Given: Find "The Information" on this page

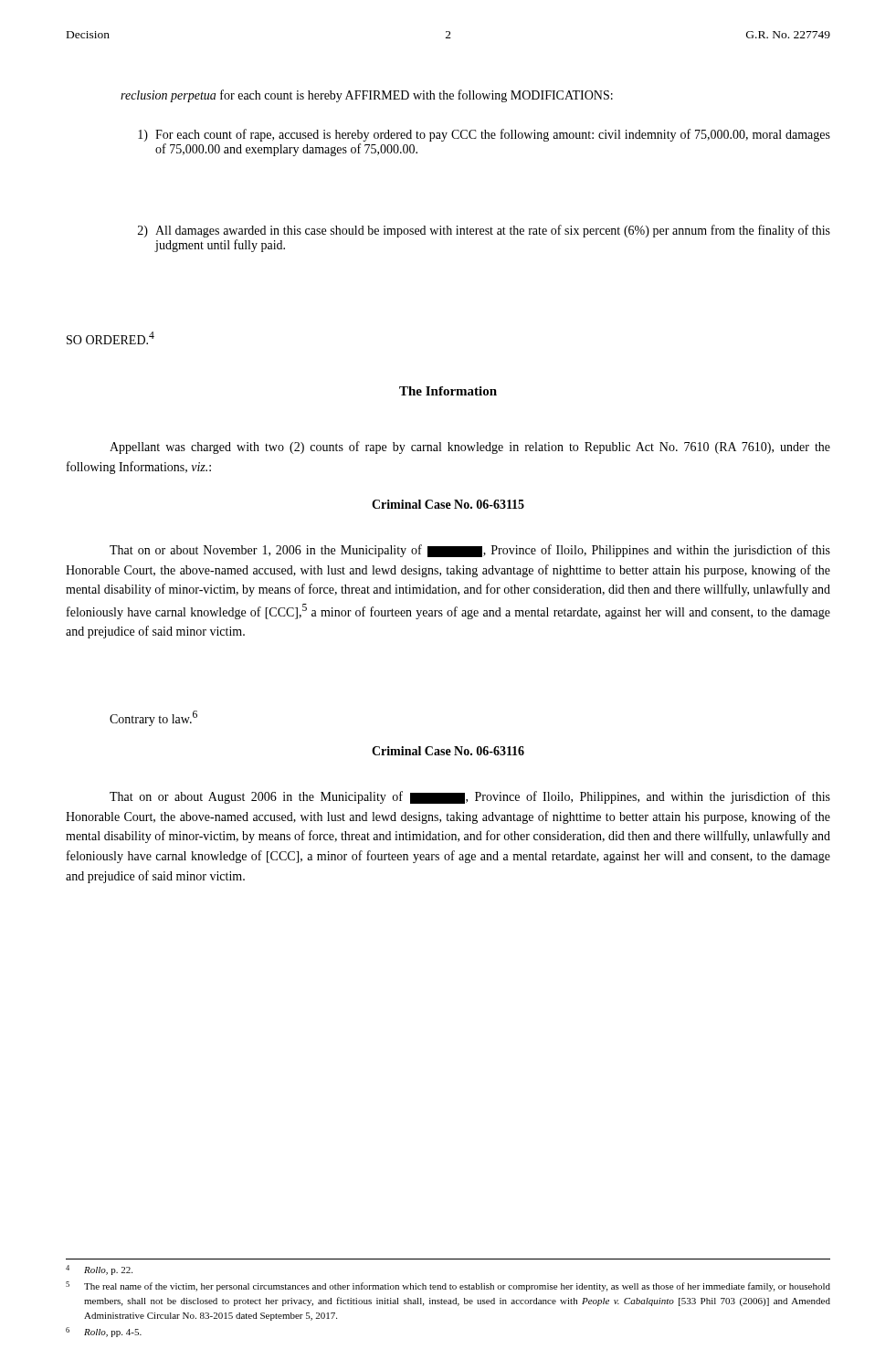Looking at the screenshot, I should pyautogui.click(x=448, y=391).
